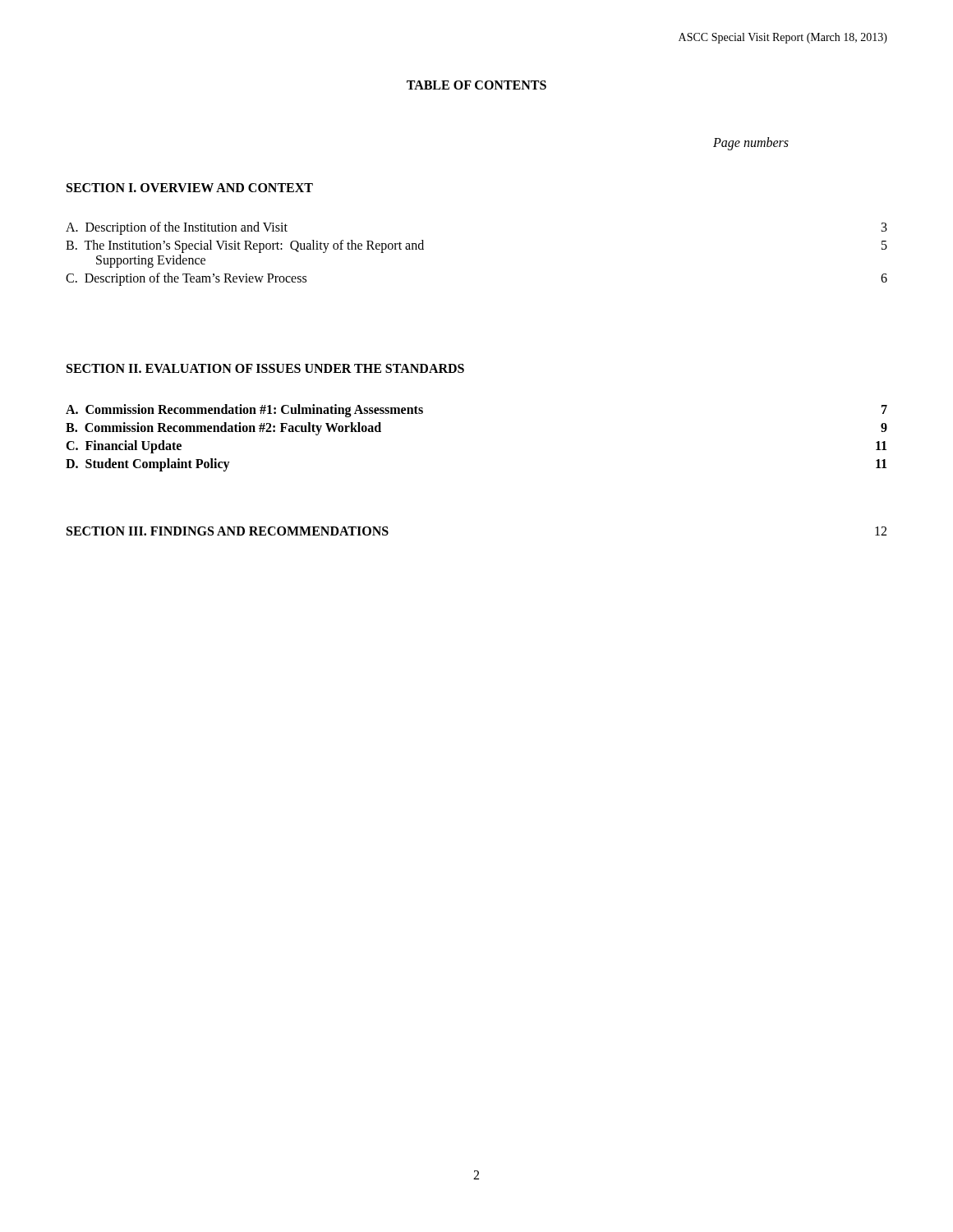Where does it say "SECTION I. OVERVIEW AND CONTEXT"?
Viewport: 953px width, 1232px height.
tap(189, 188)
